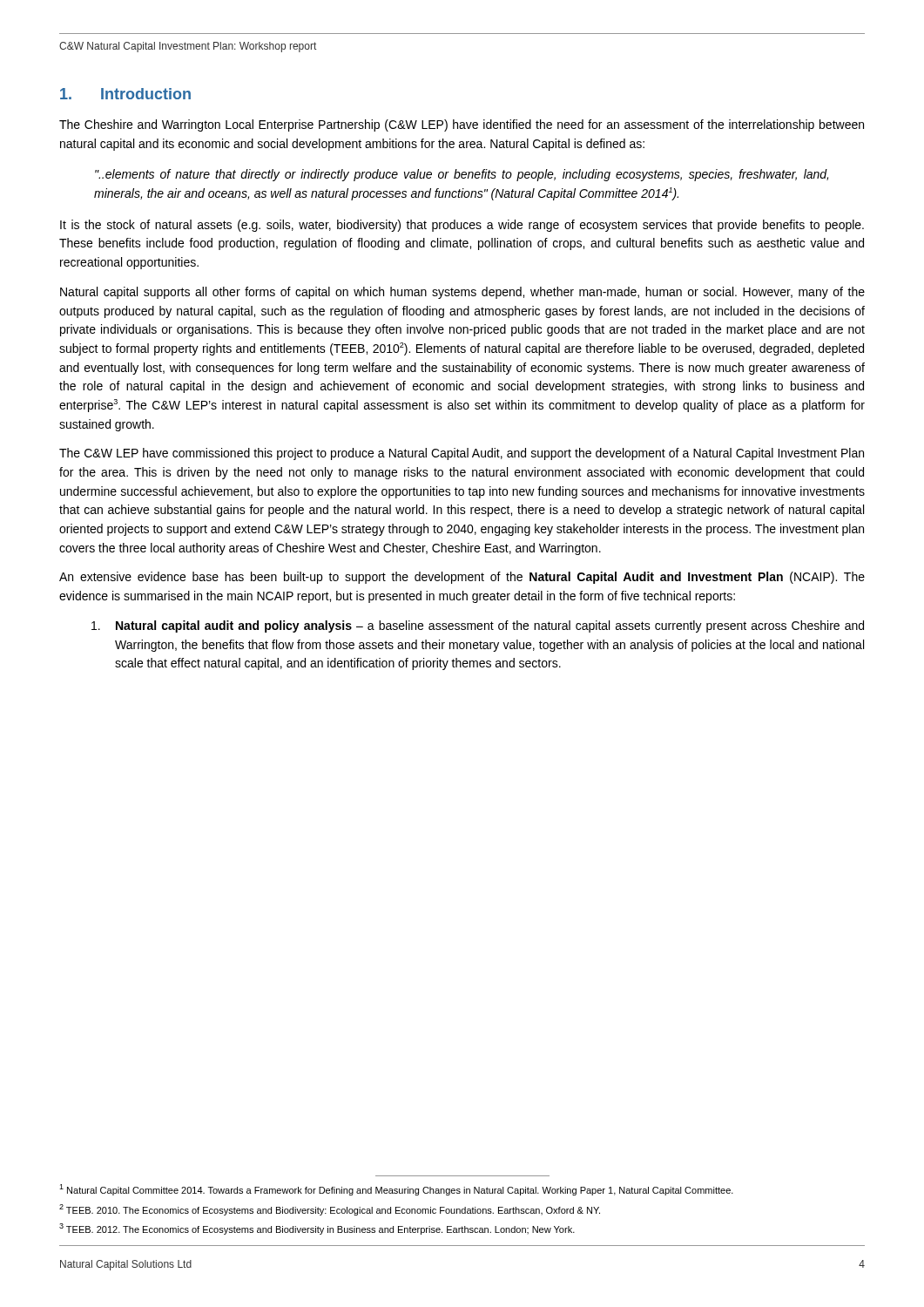Locate the block of text that opens with ""..elements of nature"
The image size is (924, 1307).
pyautogui.click(x=462, y=185)
